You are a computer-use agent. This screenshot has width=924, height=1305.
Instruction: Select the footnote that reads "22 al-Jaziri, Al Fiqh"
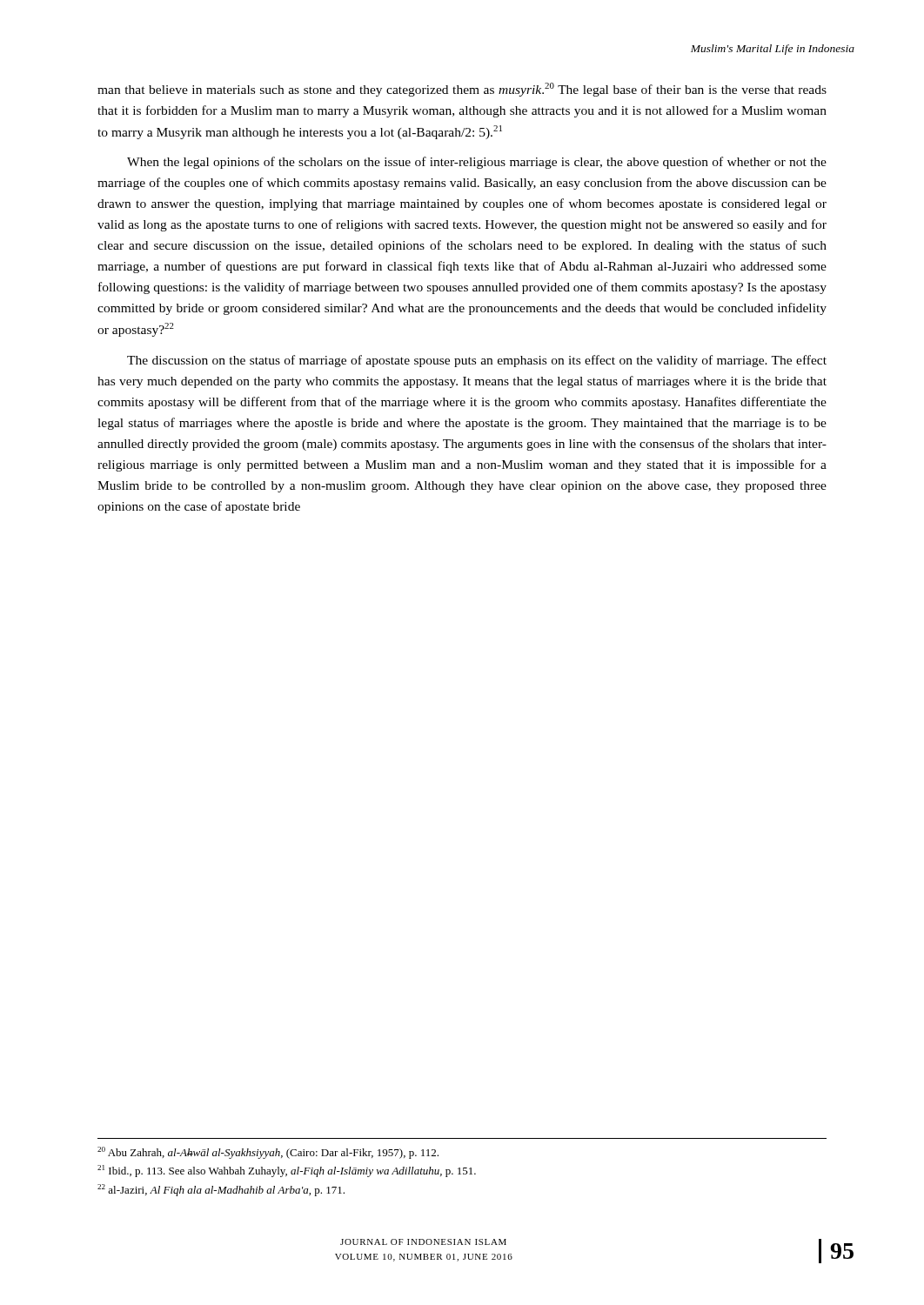tap(221, 1190)
